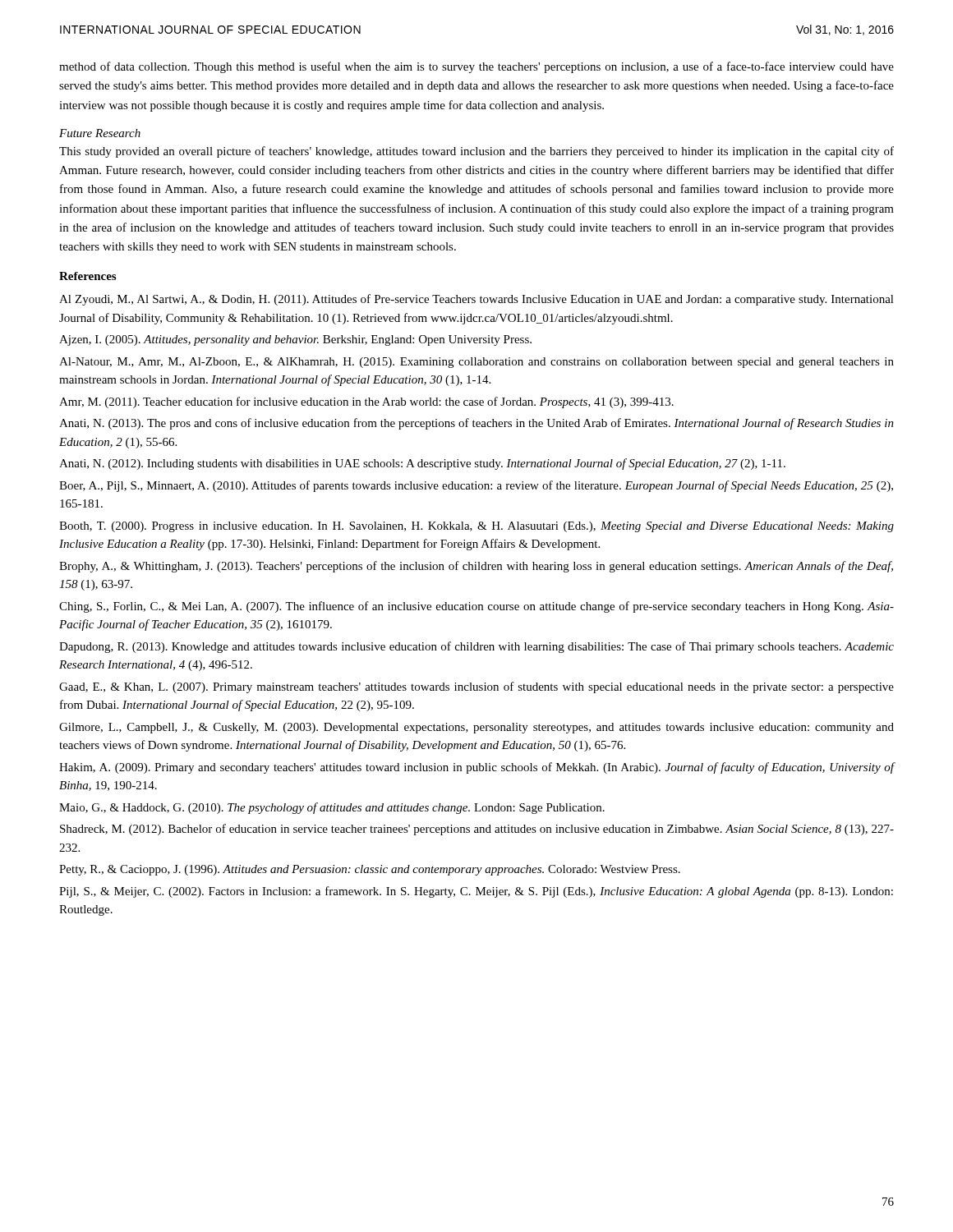
Task: Click on the block starting "Hakim, A. (2009)."
Action: (476, 776)
